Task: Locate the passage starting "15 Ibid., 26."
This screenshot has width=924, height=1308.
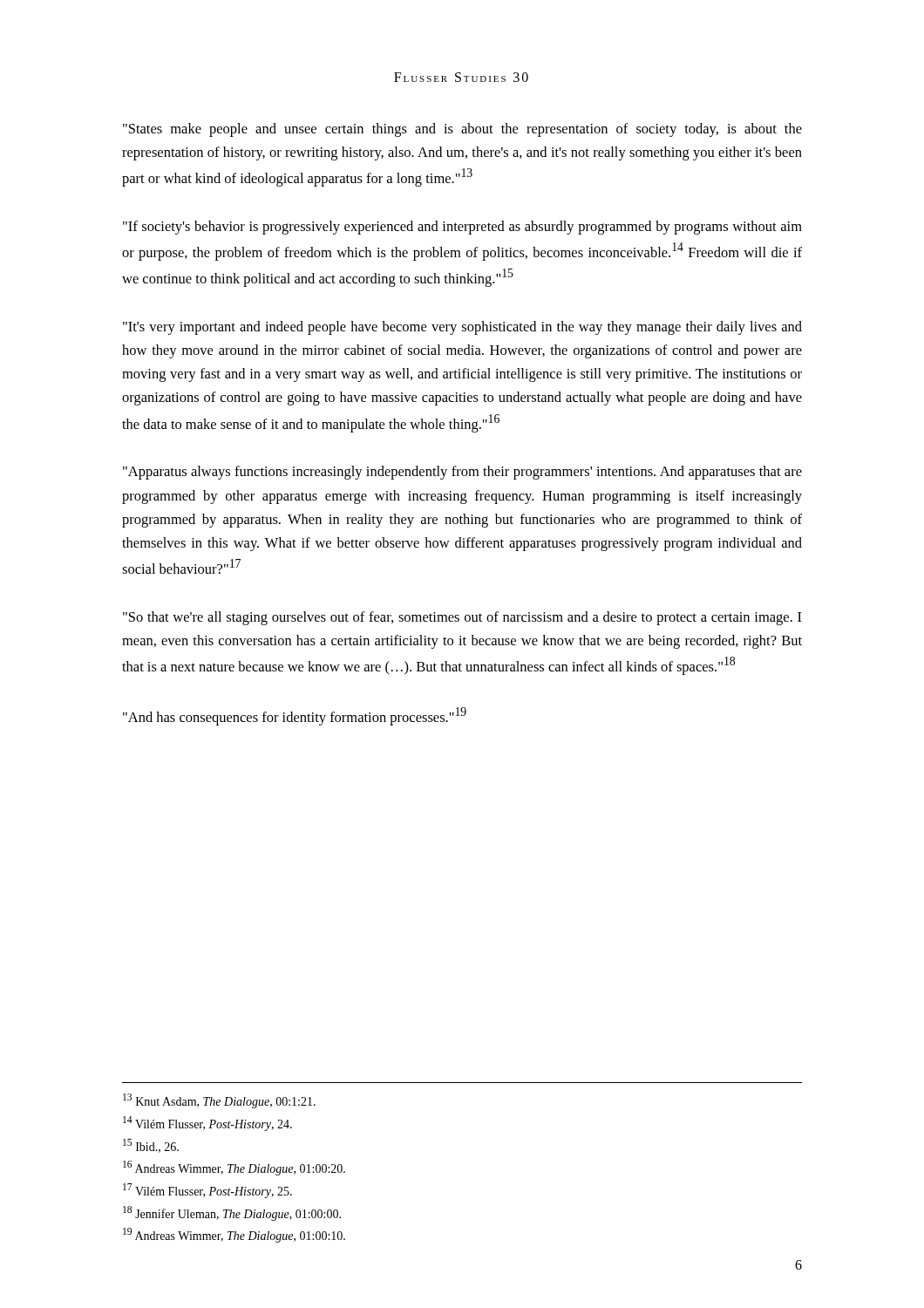Action: [151, 1145]
